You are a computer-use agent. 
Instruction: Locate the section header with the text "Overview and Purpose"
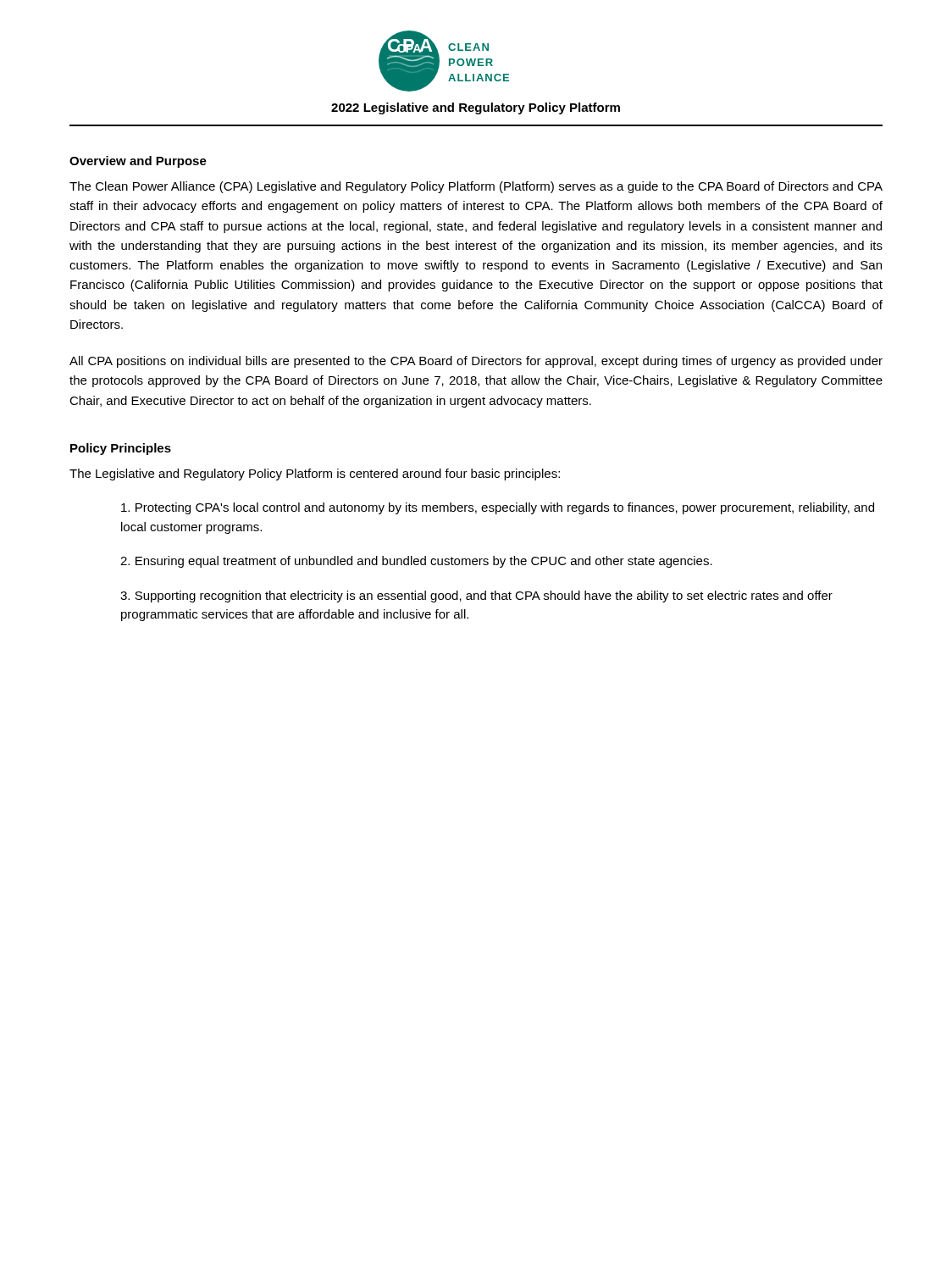coord(138,161)
